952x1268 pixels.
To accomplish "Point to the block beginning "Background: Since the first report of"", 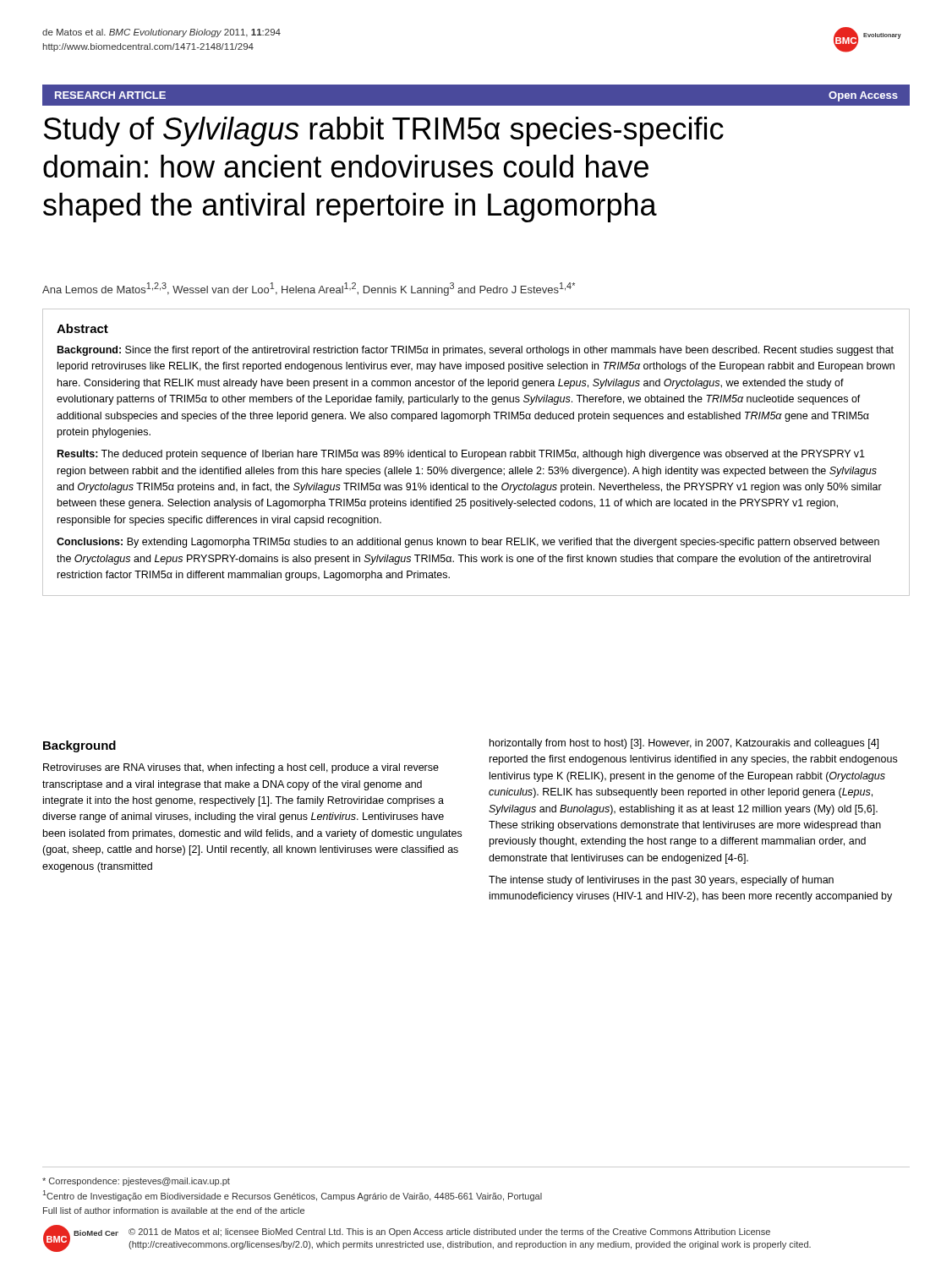I will tap(476, 463).
